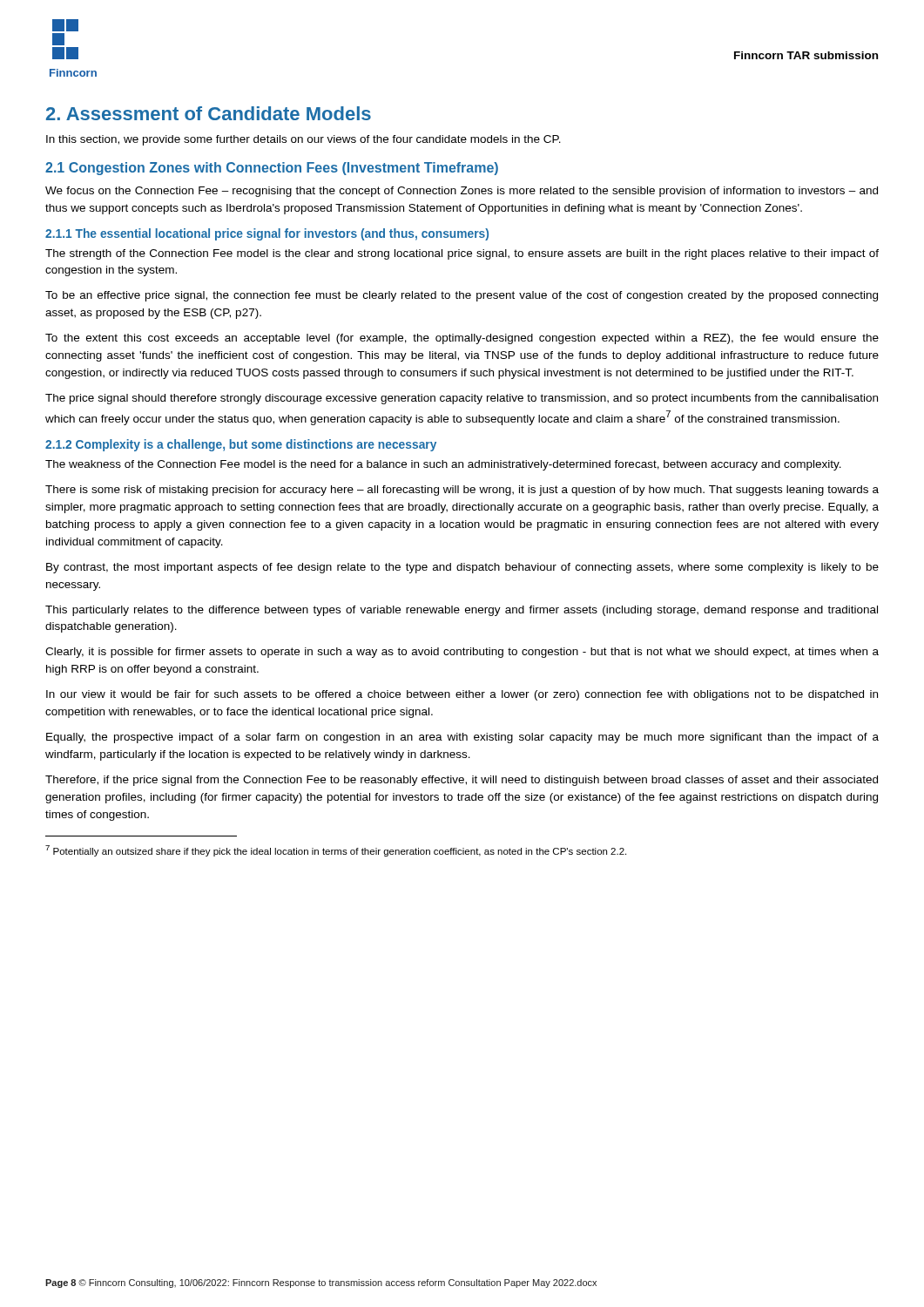
Task: Select the text block that says "To be an effective price signal,"
Action: point(462,304)
